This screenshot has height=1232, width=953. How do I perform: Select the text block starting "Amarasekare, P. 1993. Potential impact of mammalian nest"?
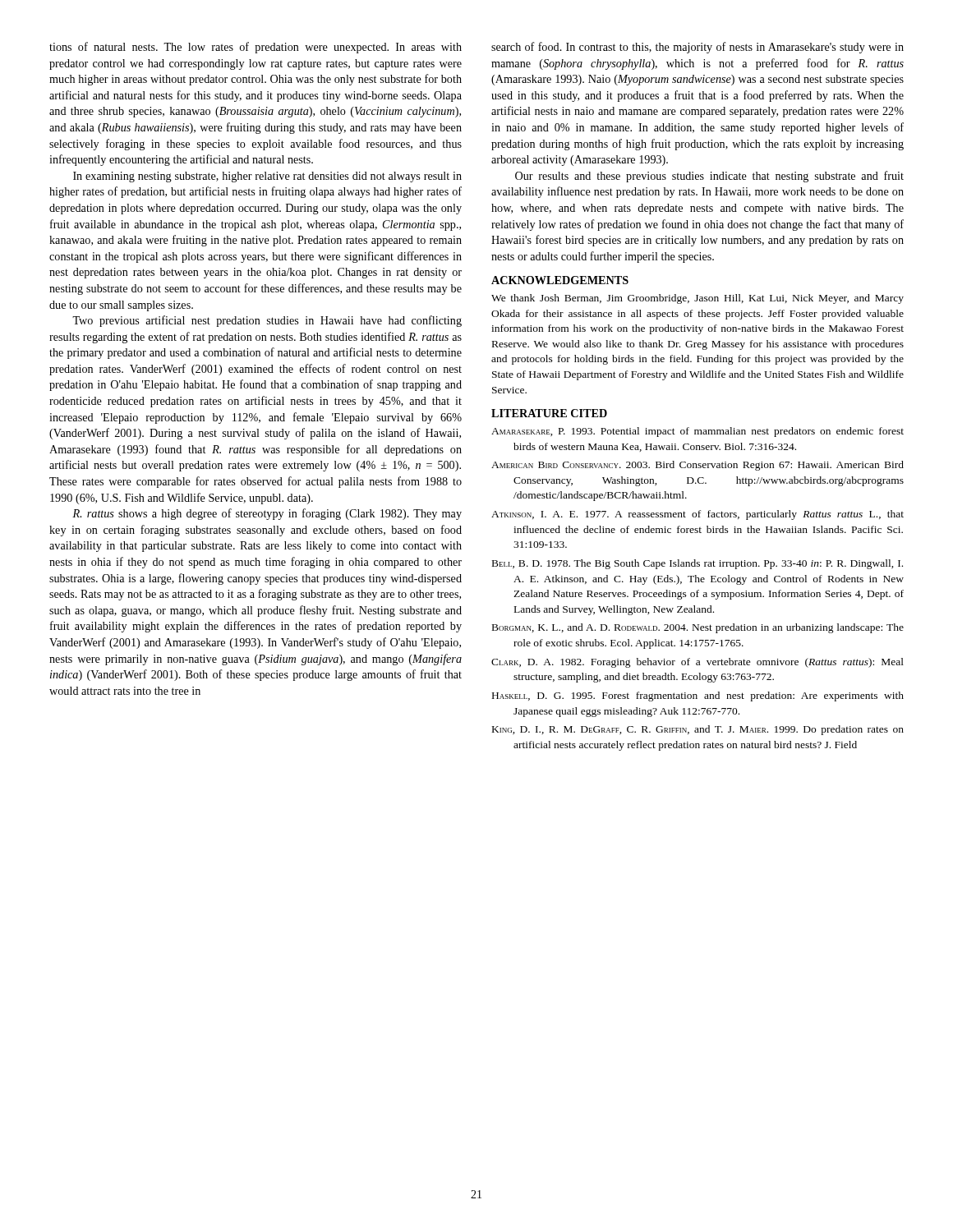[x=698, y=439]
